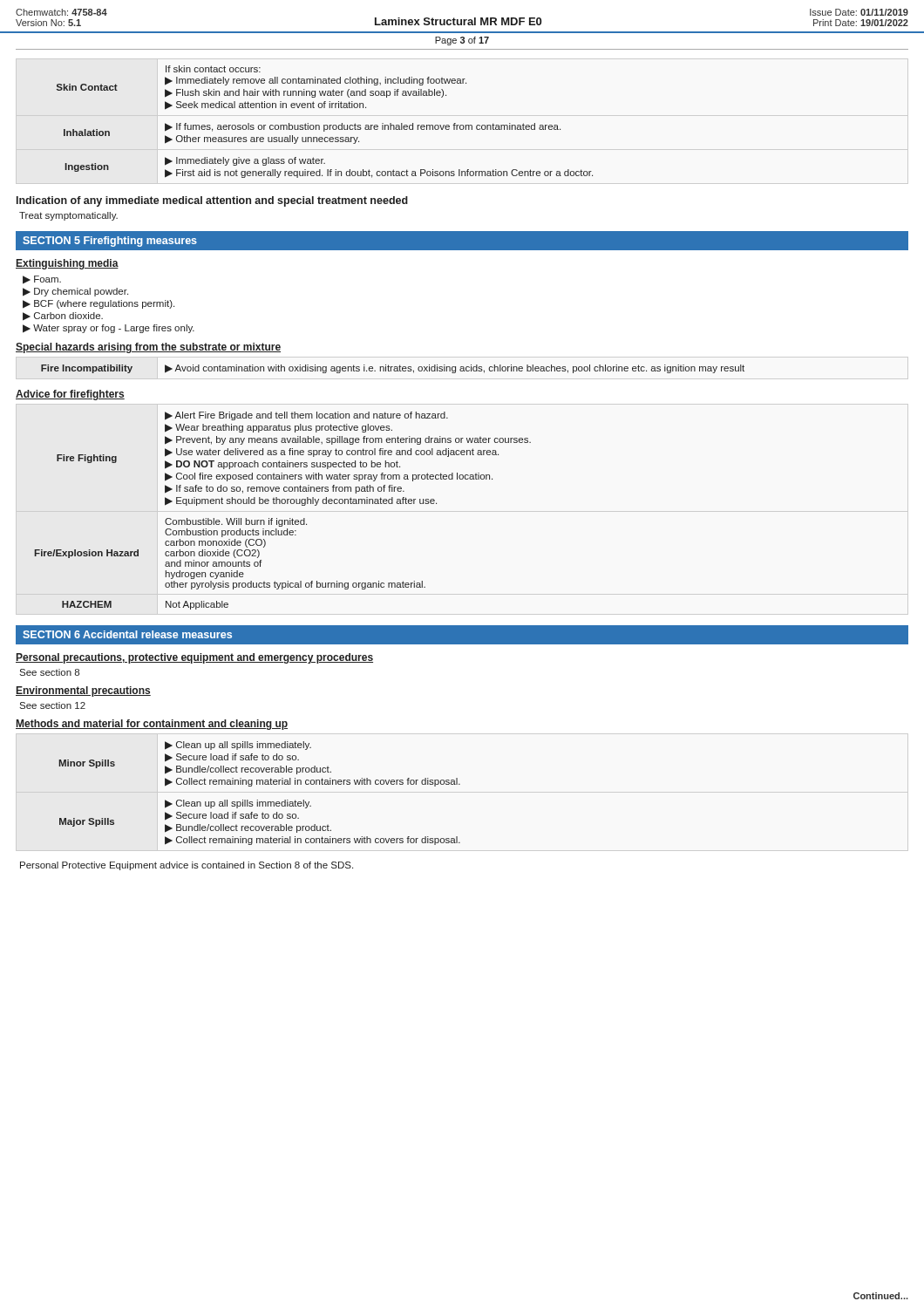Find the region starting "▶ Dry chemical powder."
Viewport: 924px width, 1308px height.
click(76, 291)
